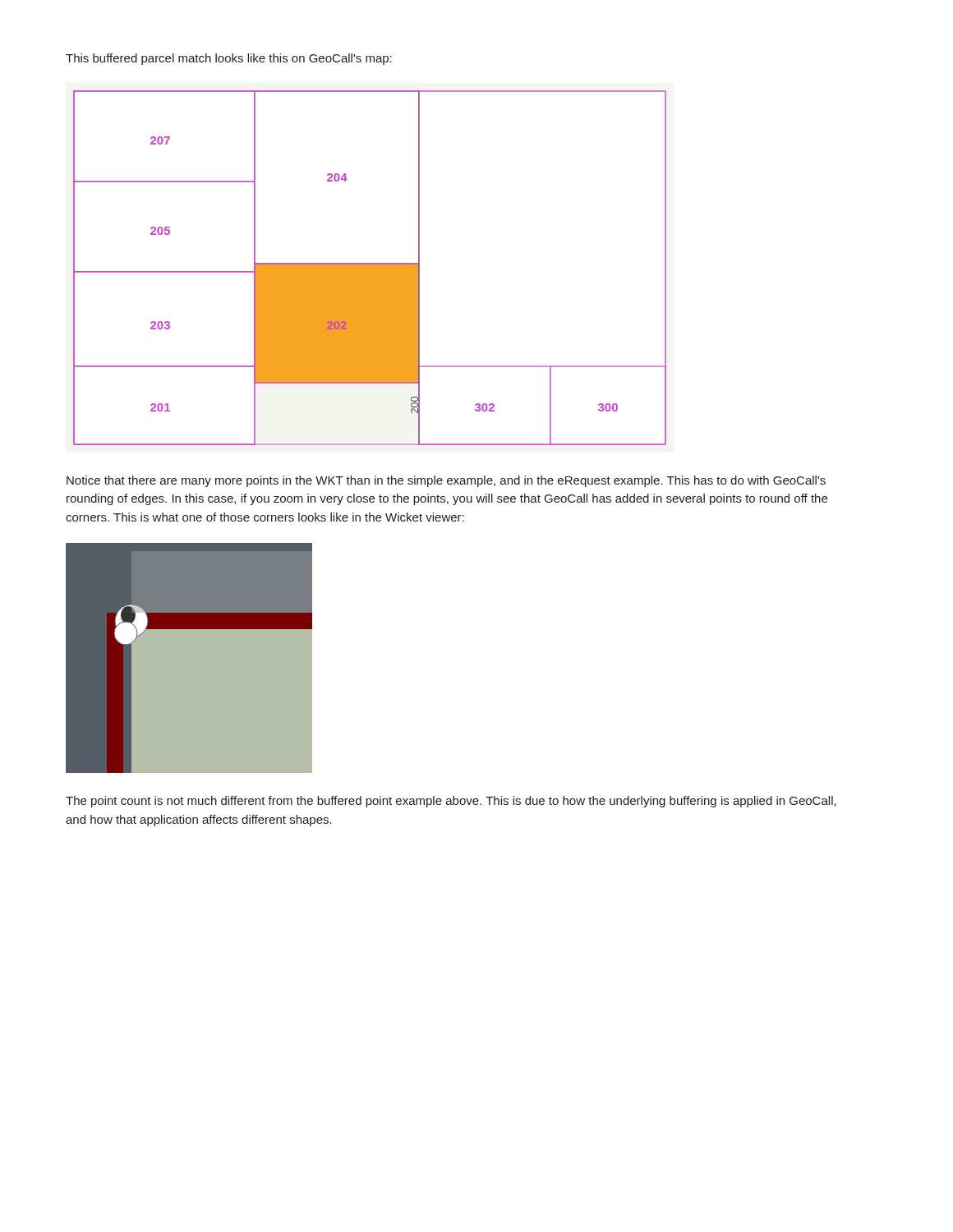Find the map
Screen dimensions: 1232x953
(x=476, y=269)
